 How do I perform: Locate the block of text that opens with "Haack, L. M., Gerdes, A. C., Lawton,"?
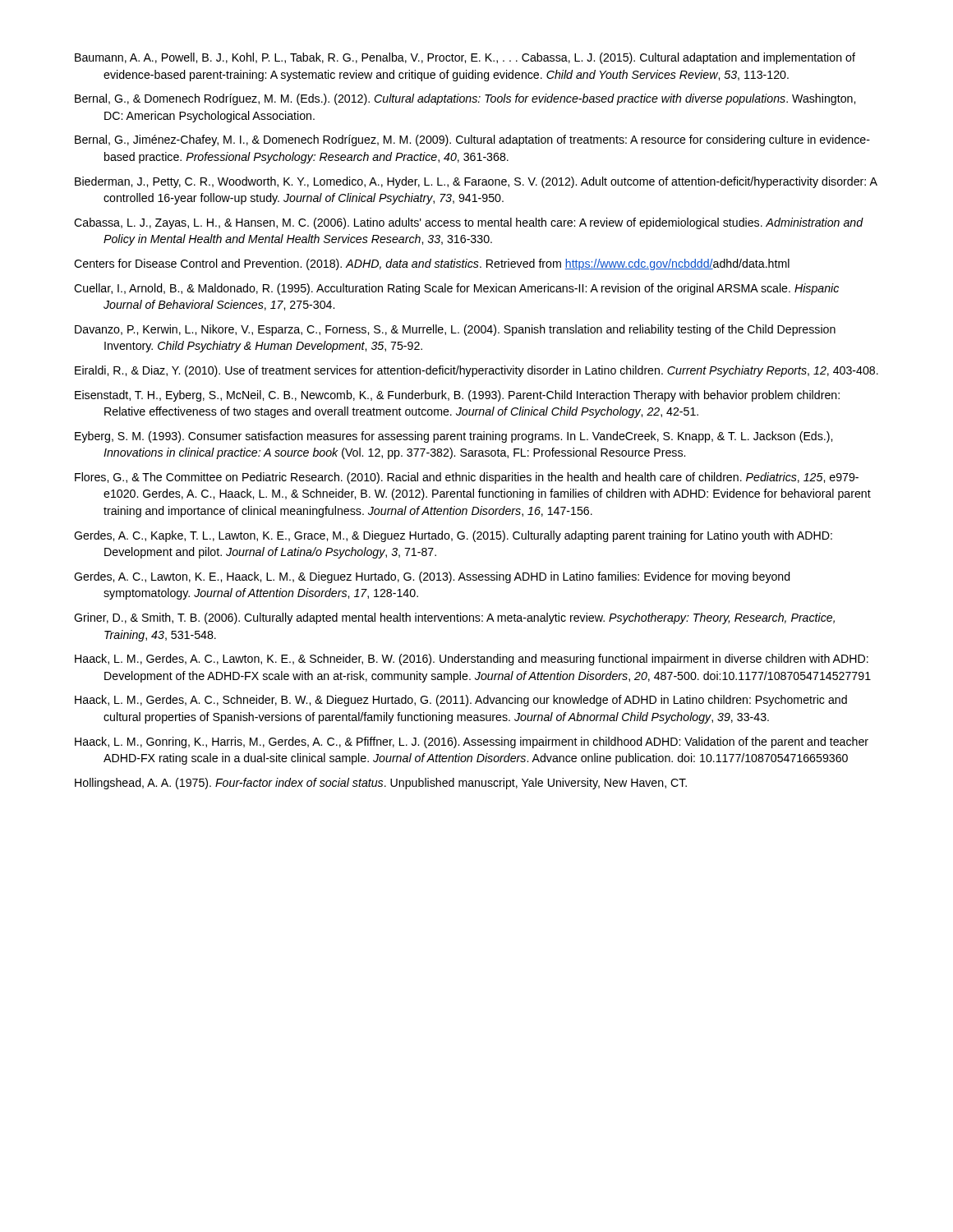pos(472,667)
